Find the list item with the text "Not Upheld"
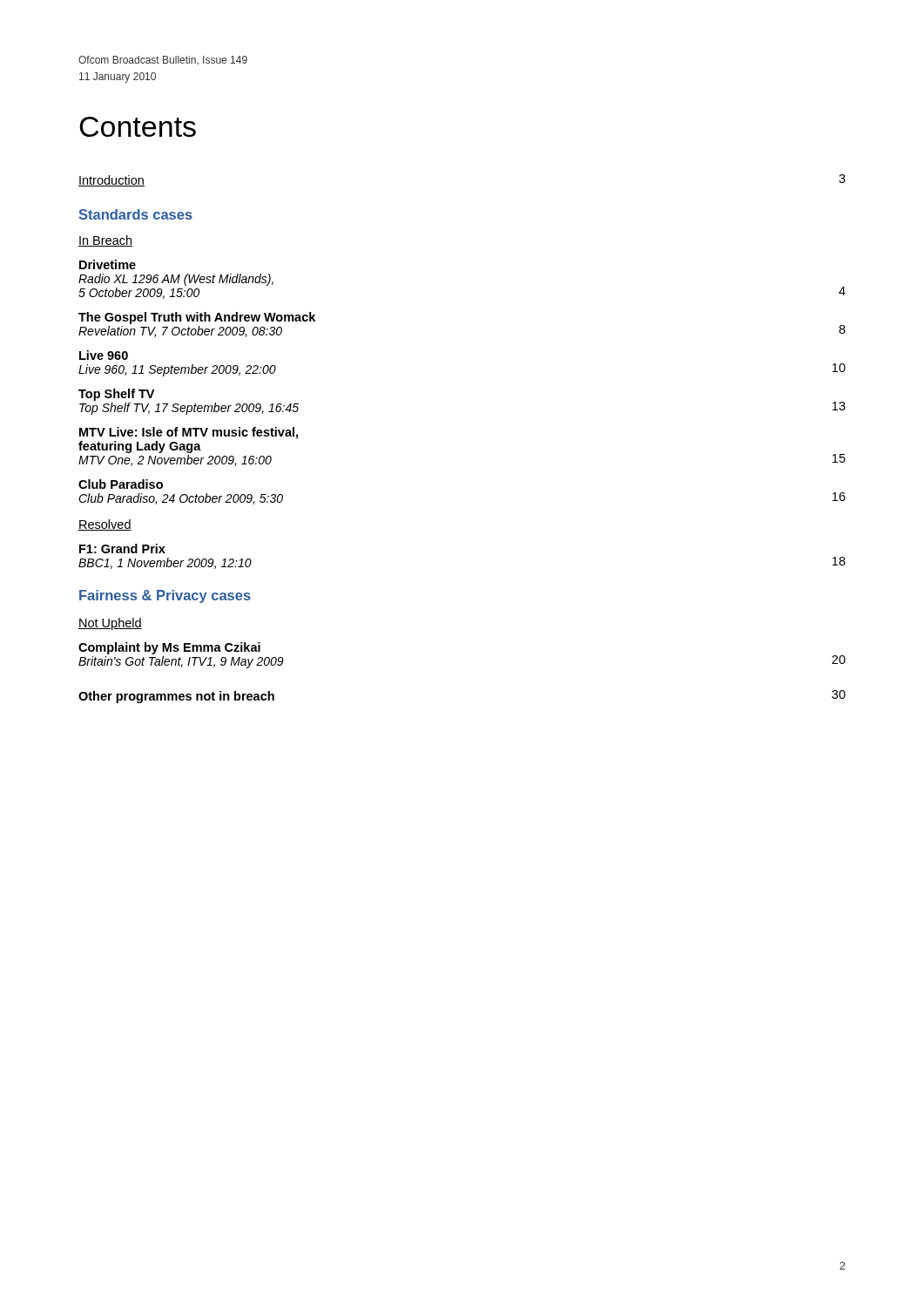 coord(110,623)
